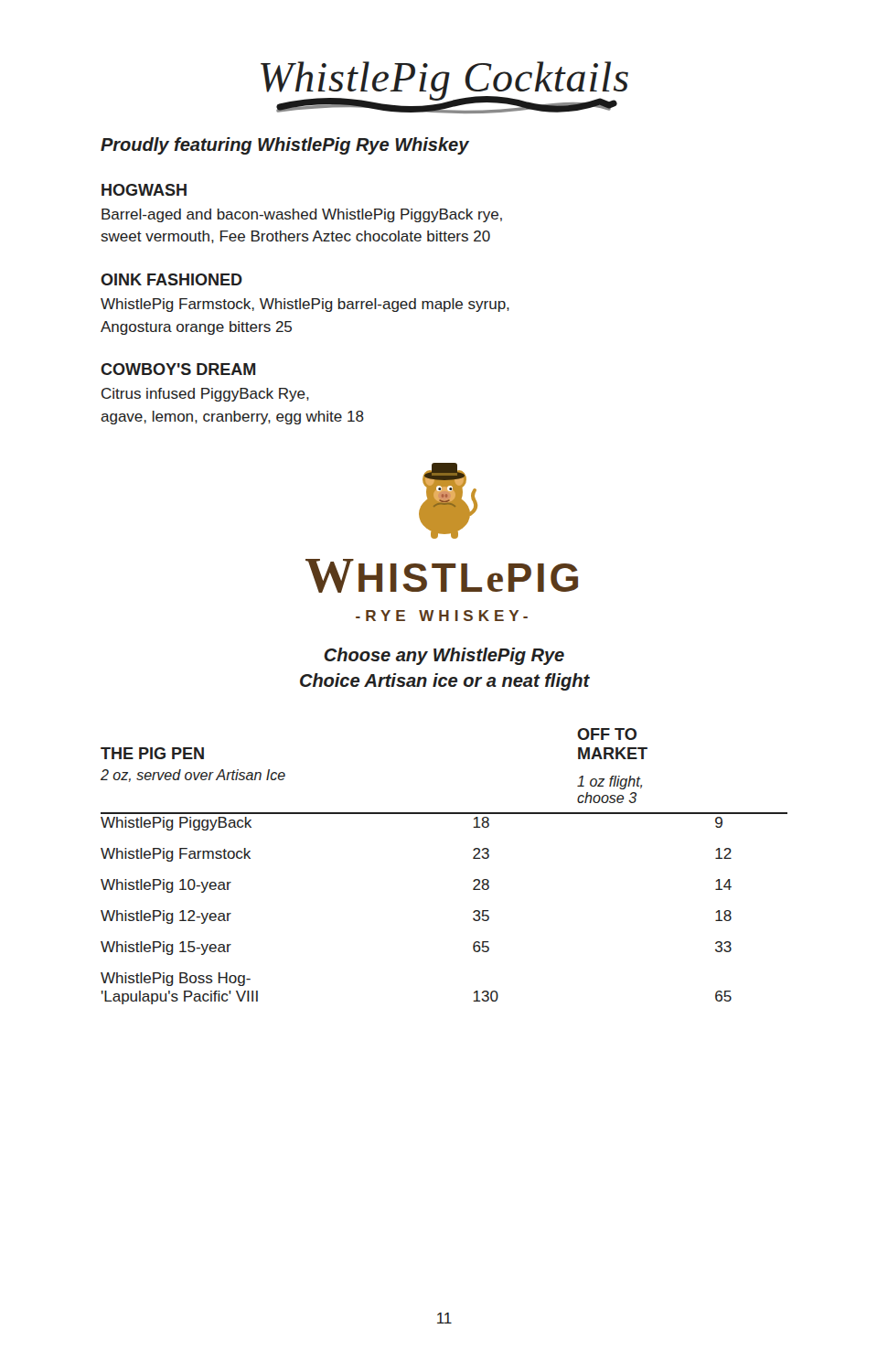Click a logo
This screenshot has width=888, height=1372.
pos(444,544)
